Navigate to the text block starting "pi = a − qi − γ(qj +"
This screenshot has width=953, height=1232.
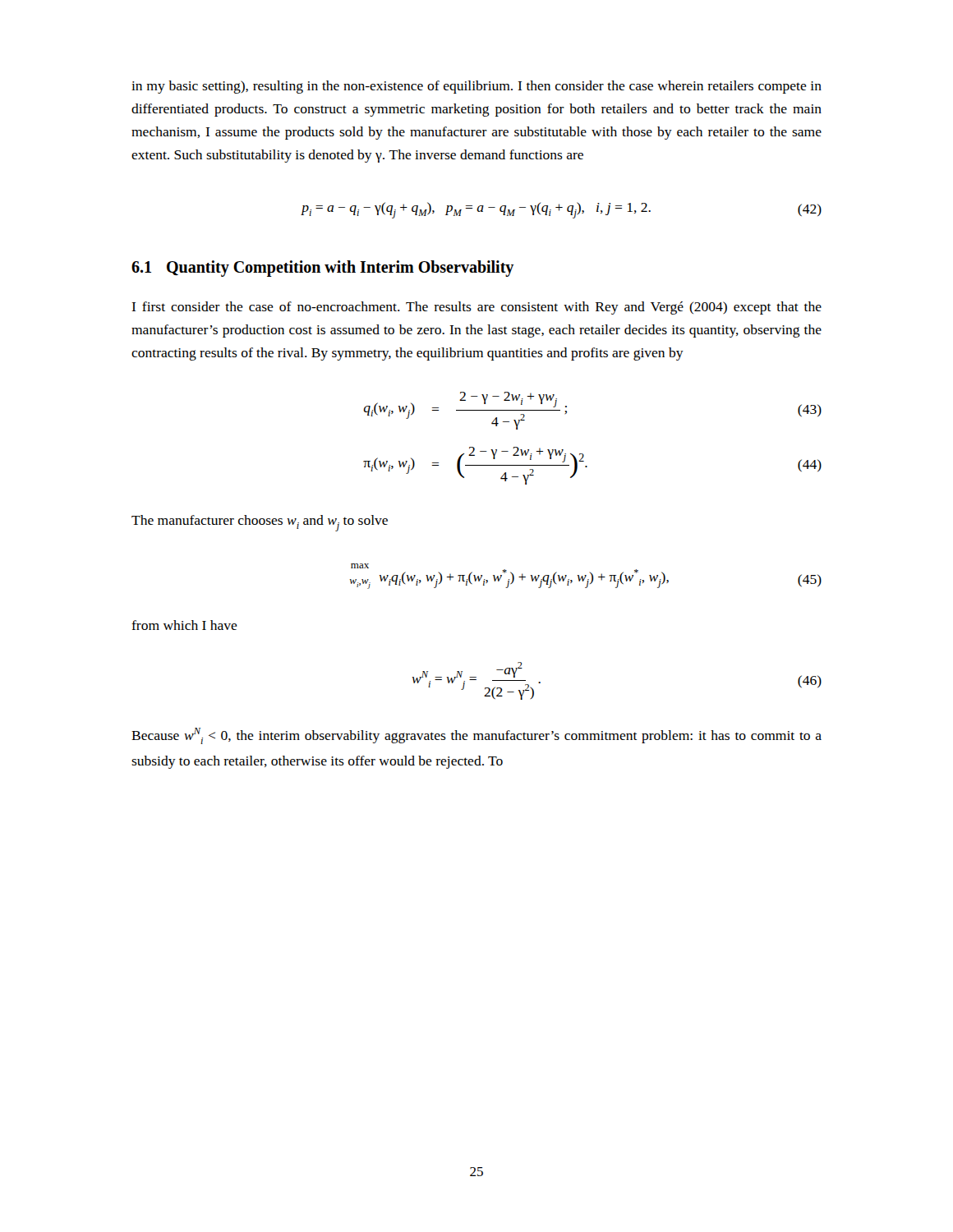tap(562, 208)
